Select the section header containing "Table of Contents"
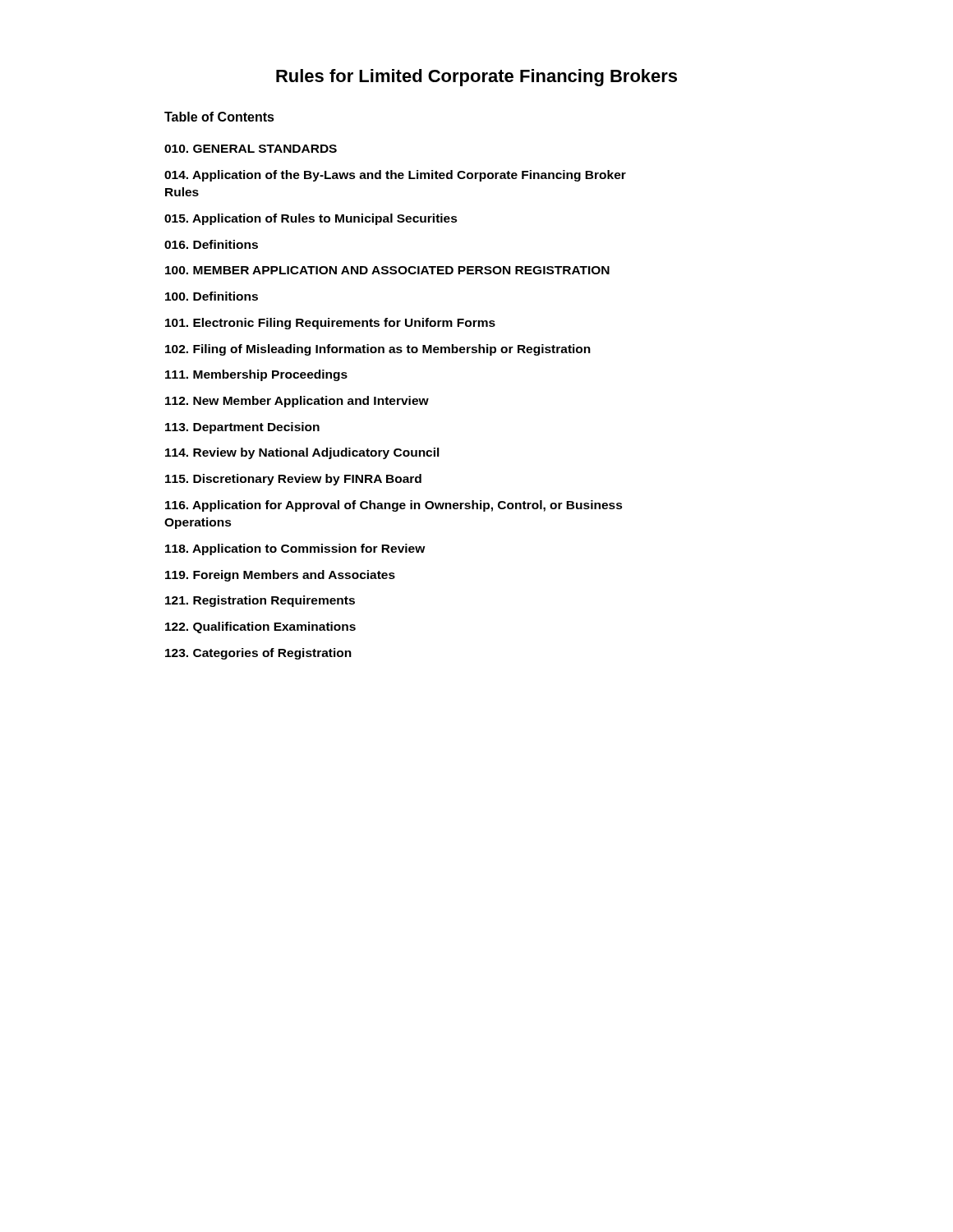This screenshot has height=1232, width=953. pos(219,117)
